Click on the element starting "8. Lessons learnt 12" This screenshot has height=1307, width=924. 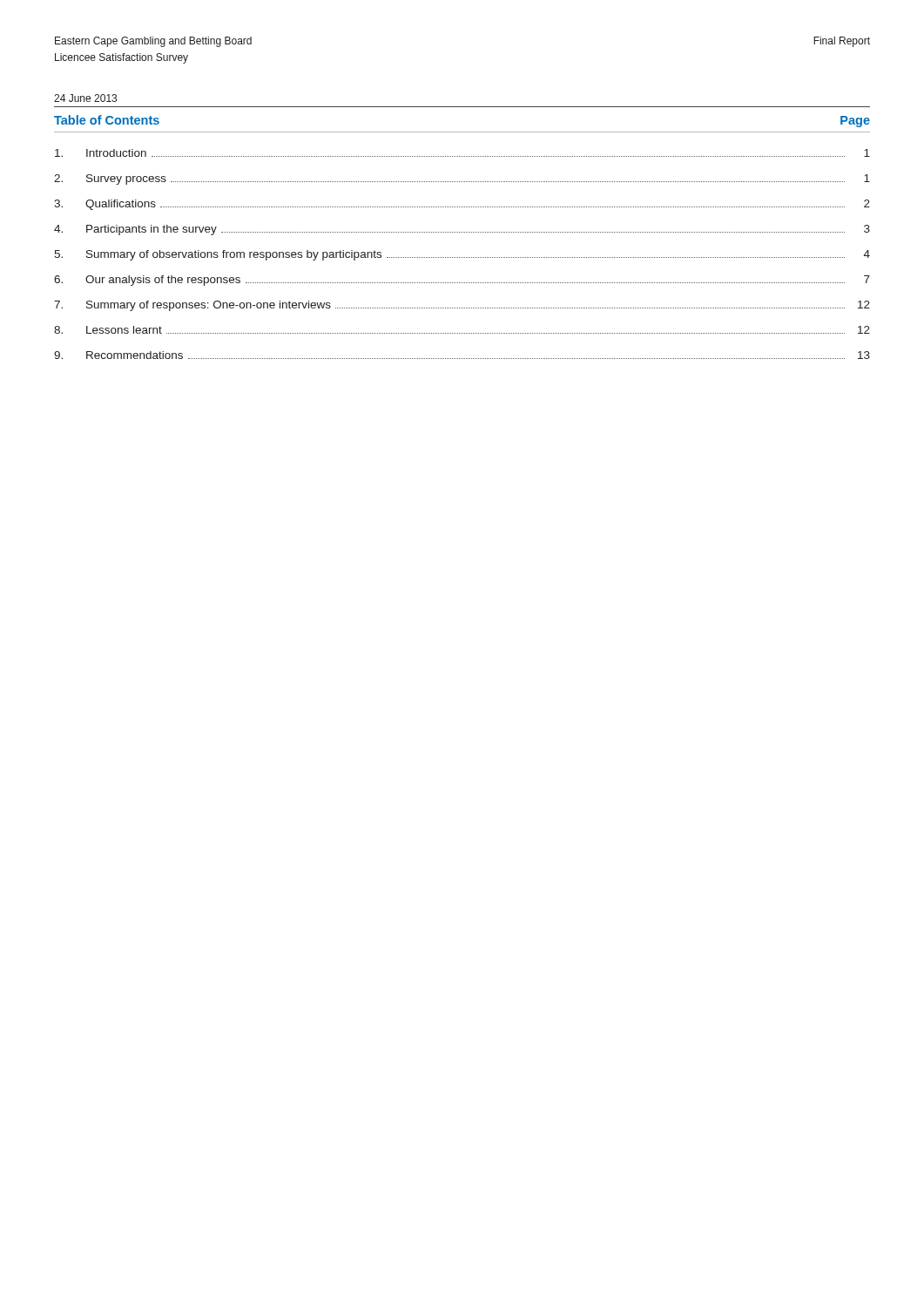point(462,330)
